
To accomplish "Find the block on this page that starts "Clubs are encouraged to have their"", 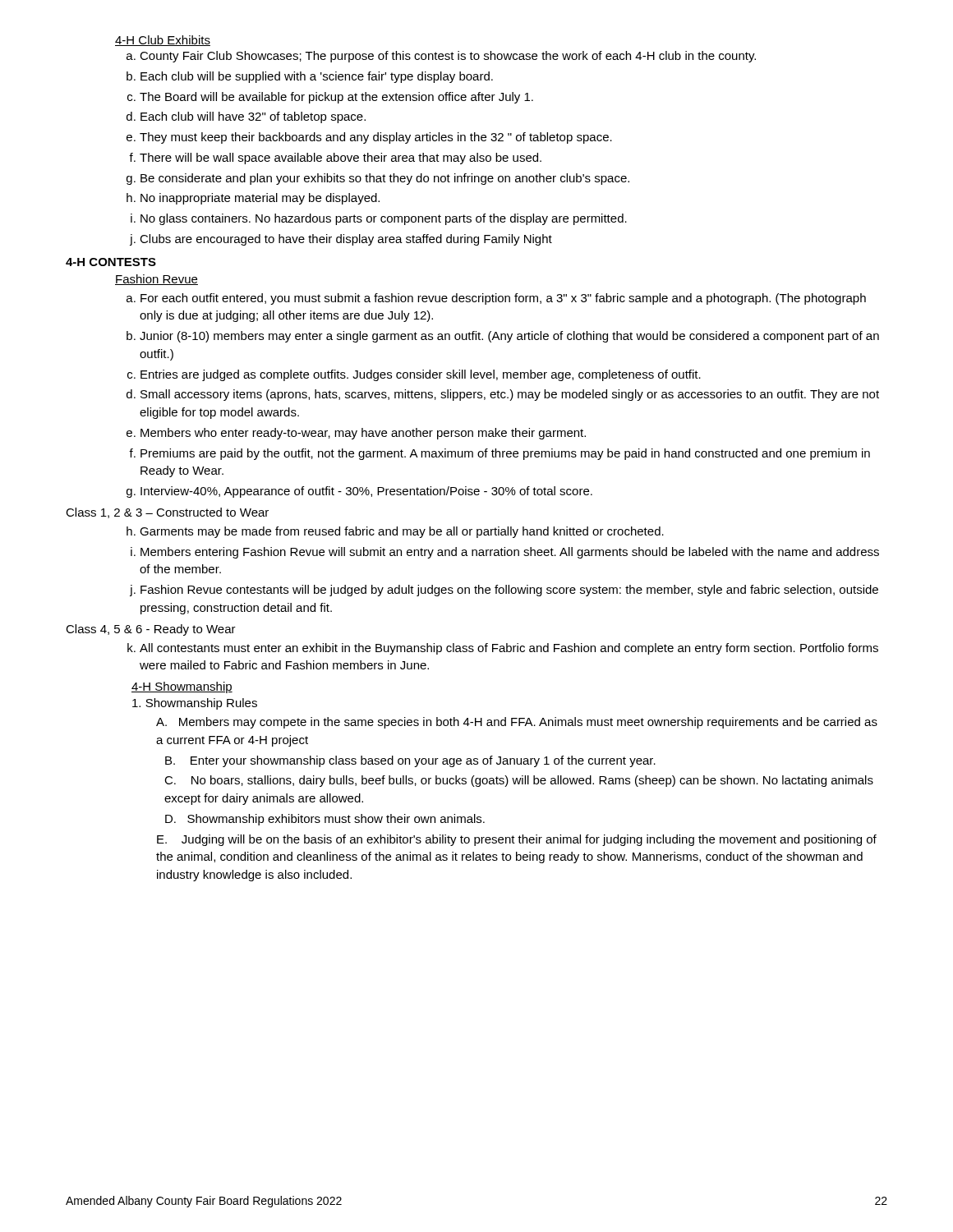I will pos(513,239).
